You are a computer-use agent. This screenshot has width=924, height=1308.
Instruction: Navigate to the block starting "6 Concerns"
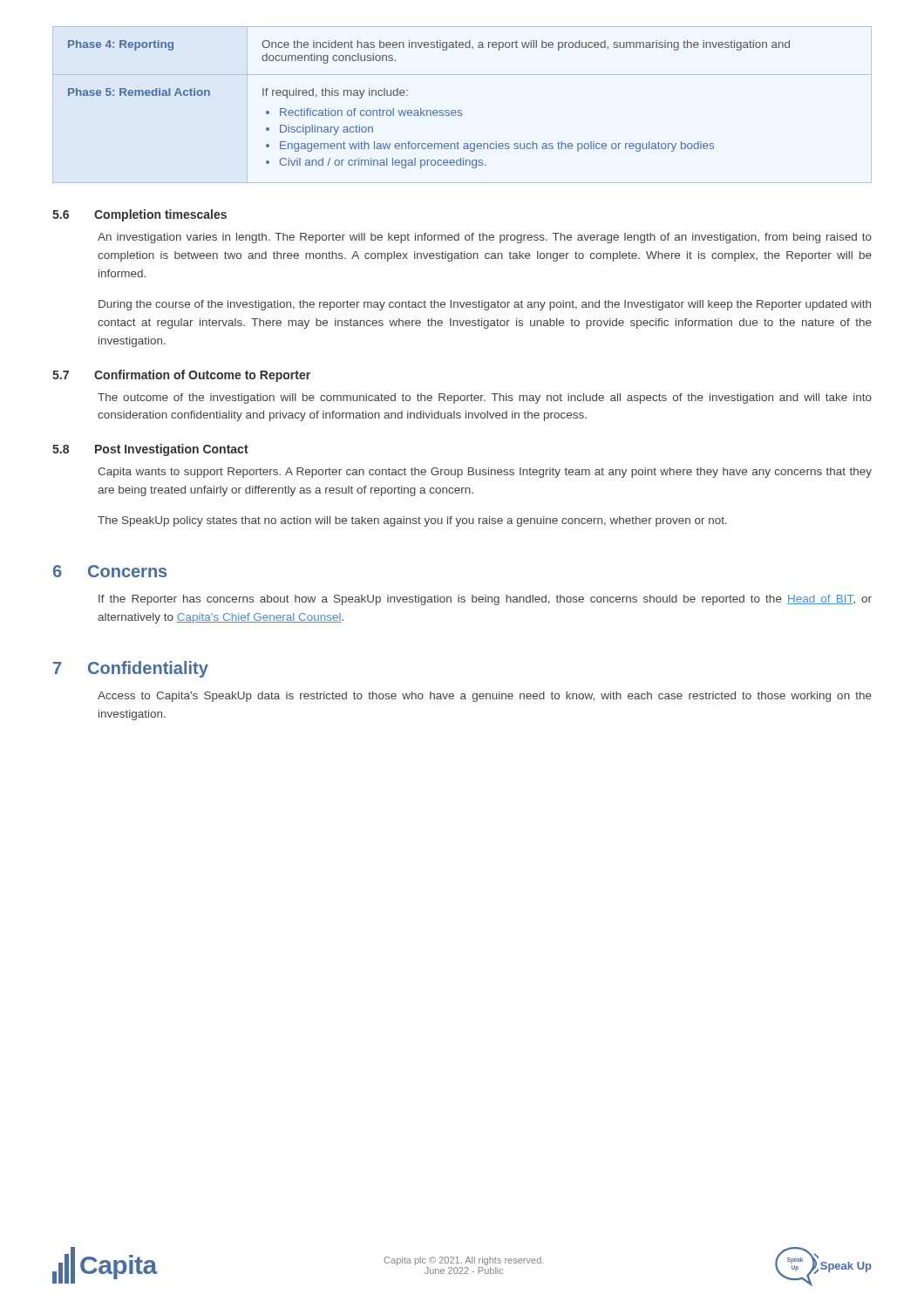coord(110,572)
